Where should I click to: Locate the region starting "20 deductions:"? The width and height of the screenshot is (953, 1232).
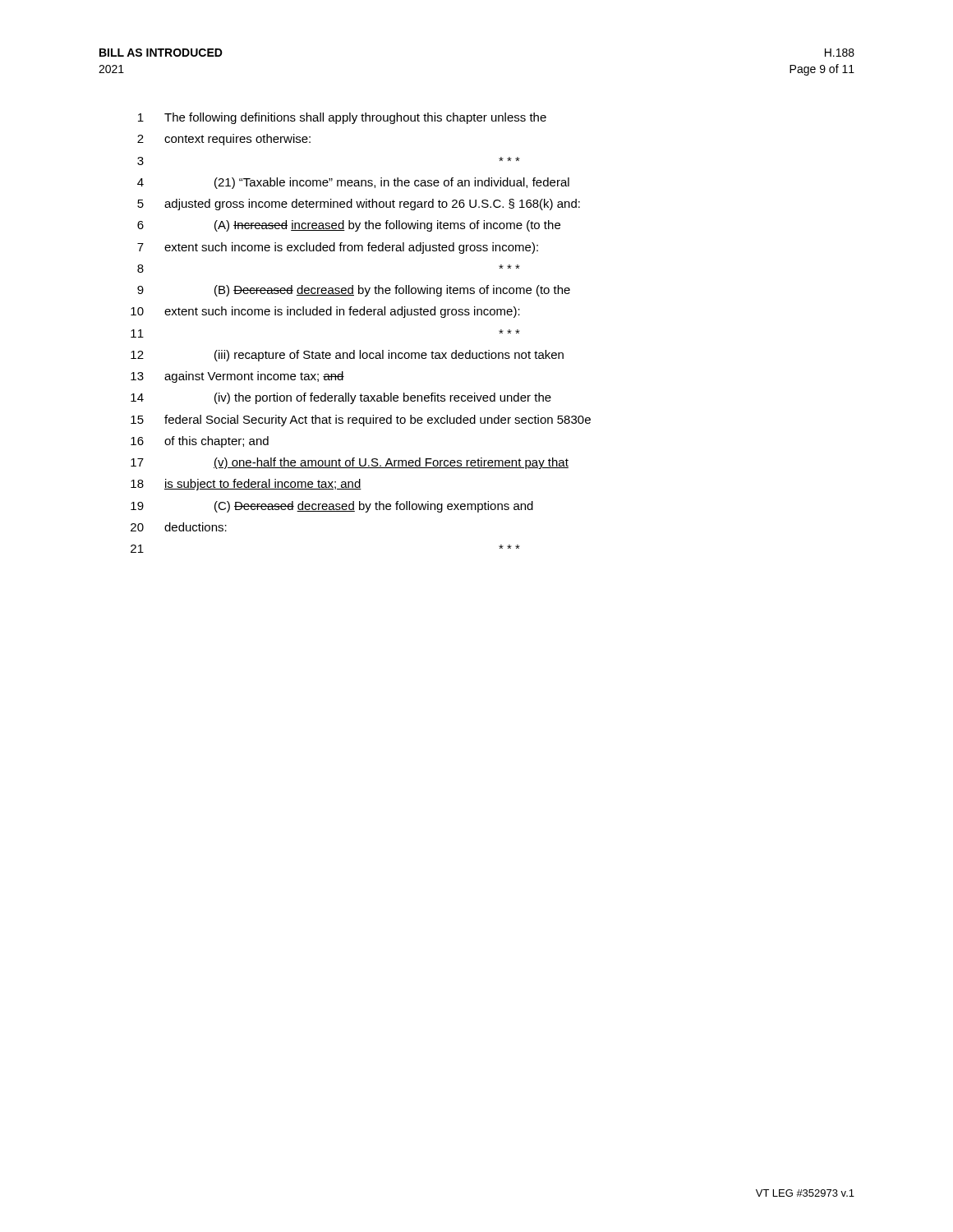coord(179,527)
